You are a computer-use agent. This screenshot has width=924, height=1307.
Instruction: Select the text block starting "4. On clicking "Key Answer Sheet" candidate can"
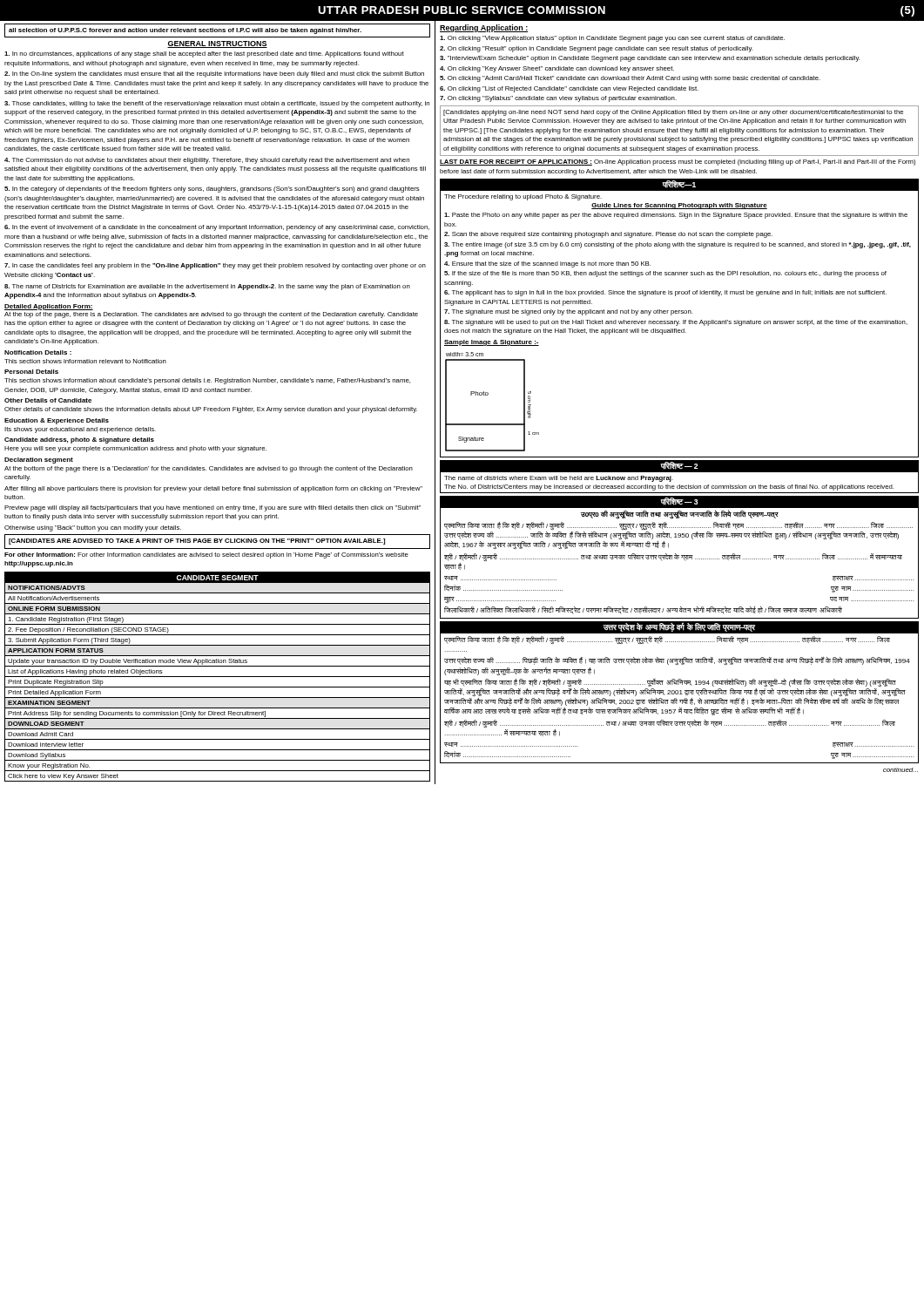click(x=557, y=68)
